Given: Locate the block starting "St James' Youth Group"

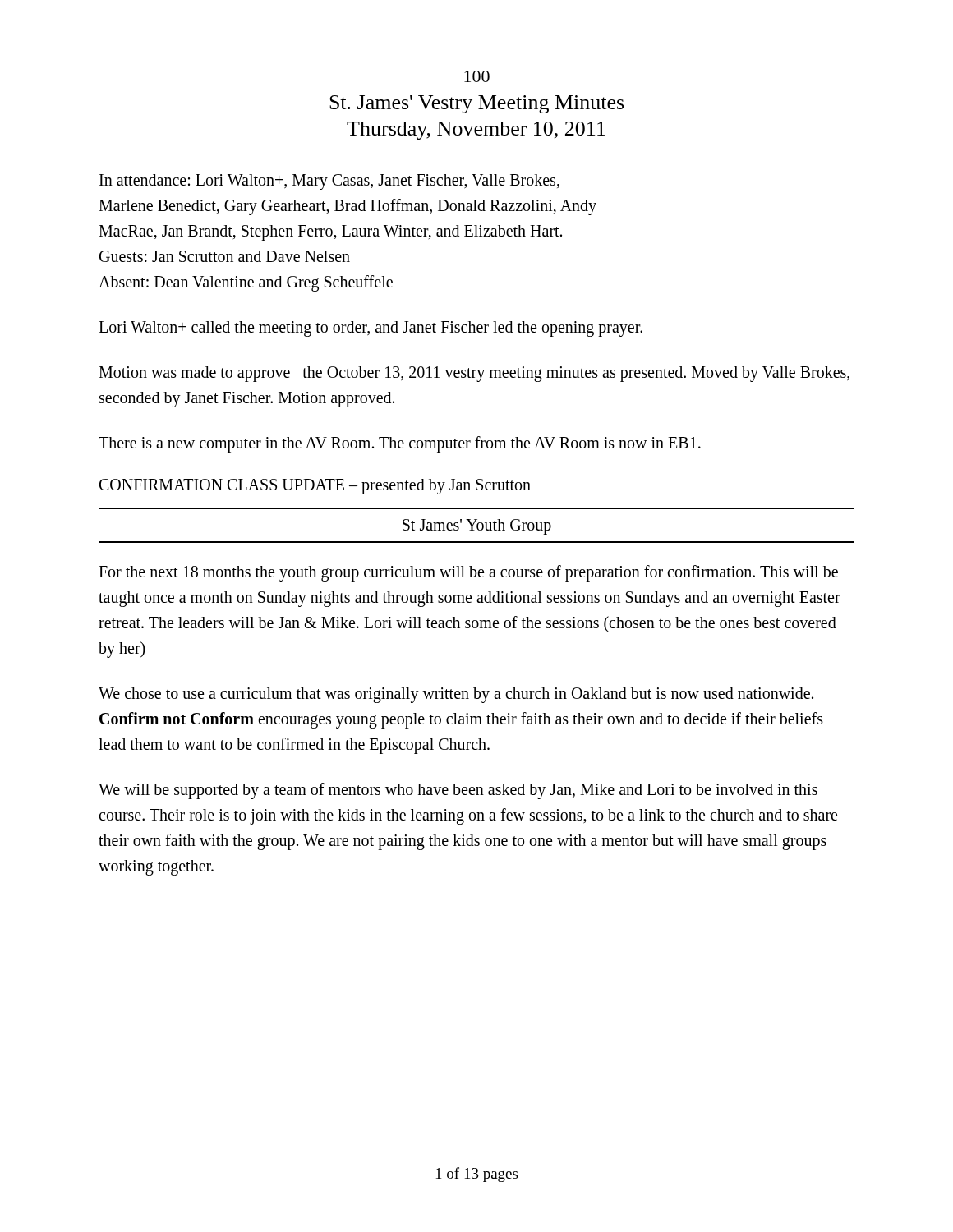Looking at the screenshot, I should 476,525.
